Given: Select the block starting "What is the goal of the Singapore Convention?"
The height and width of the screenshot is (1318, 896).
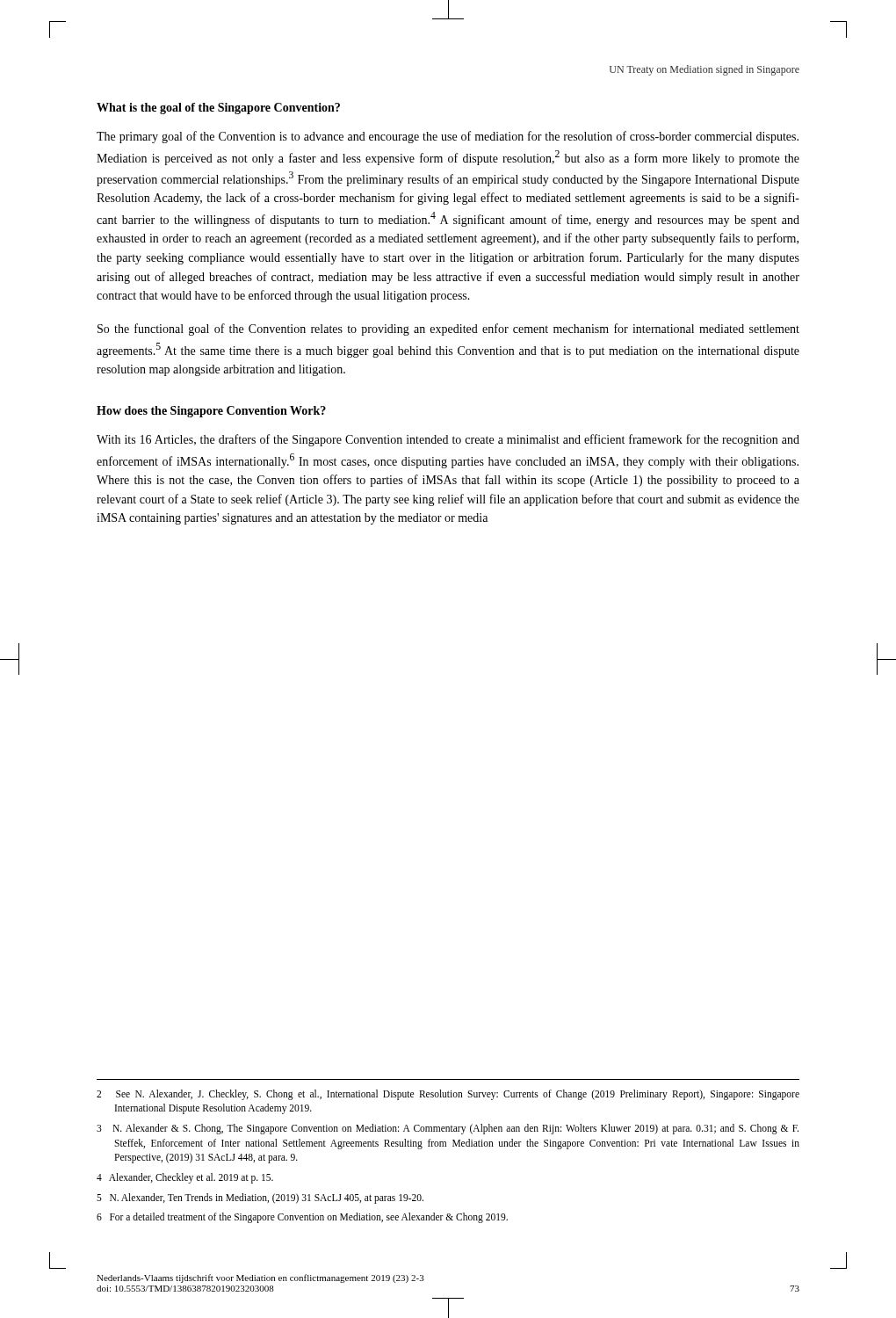Looking at the screenshot, I should [219, 108].
